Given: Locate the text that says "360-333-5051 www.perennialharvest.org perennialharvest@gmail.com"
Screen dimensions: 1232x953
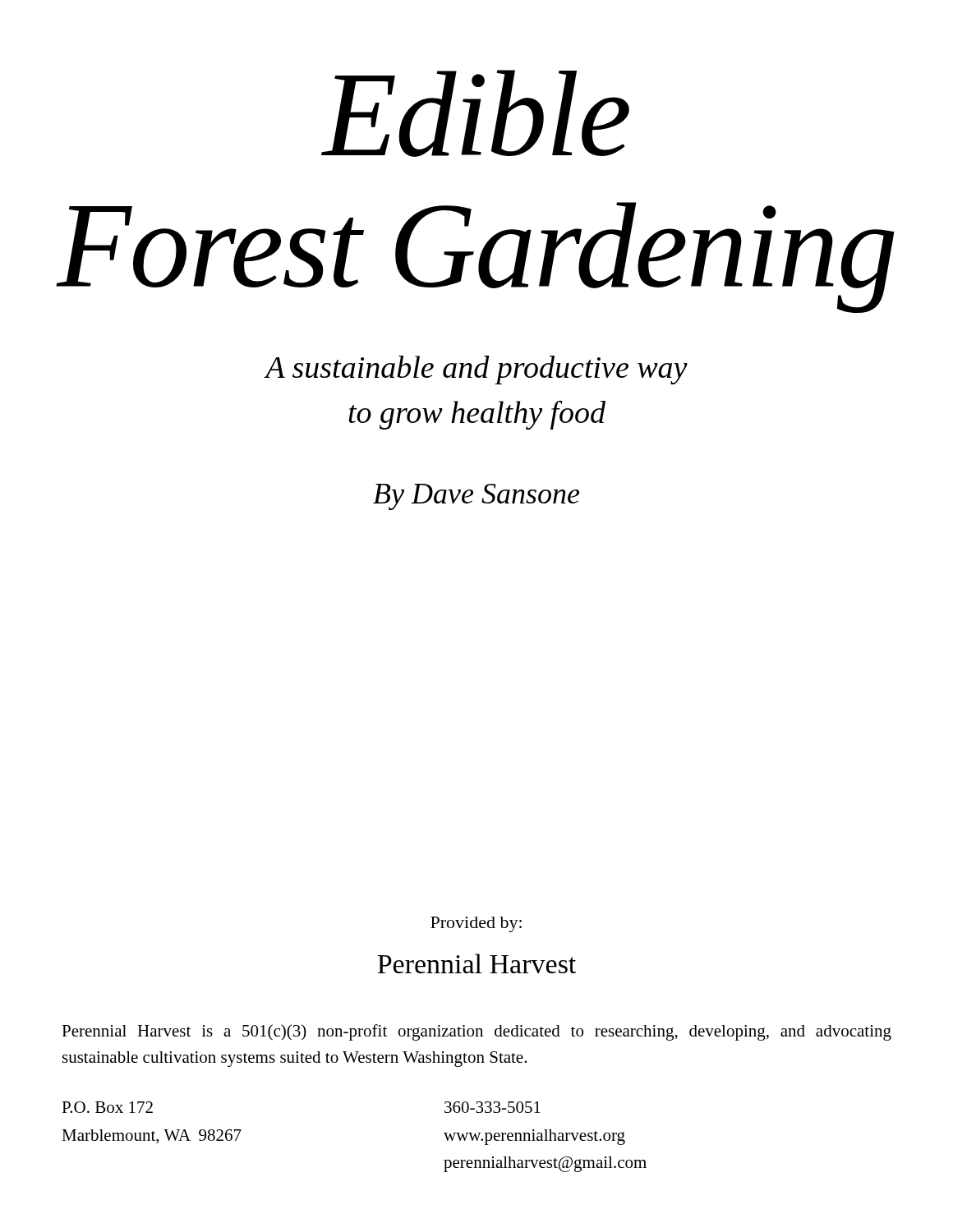Looking at the screenshot, I should click(x=545, y=1135).
